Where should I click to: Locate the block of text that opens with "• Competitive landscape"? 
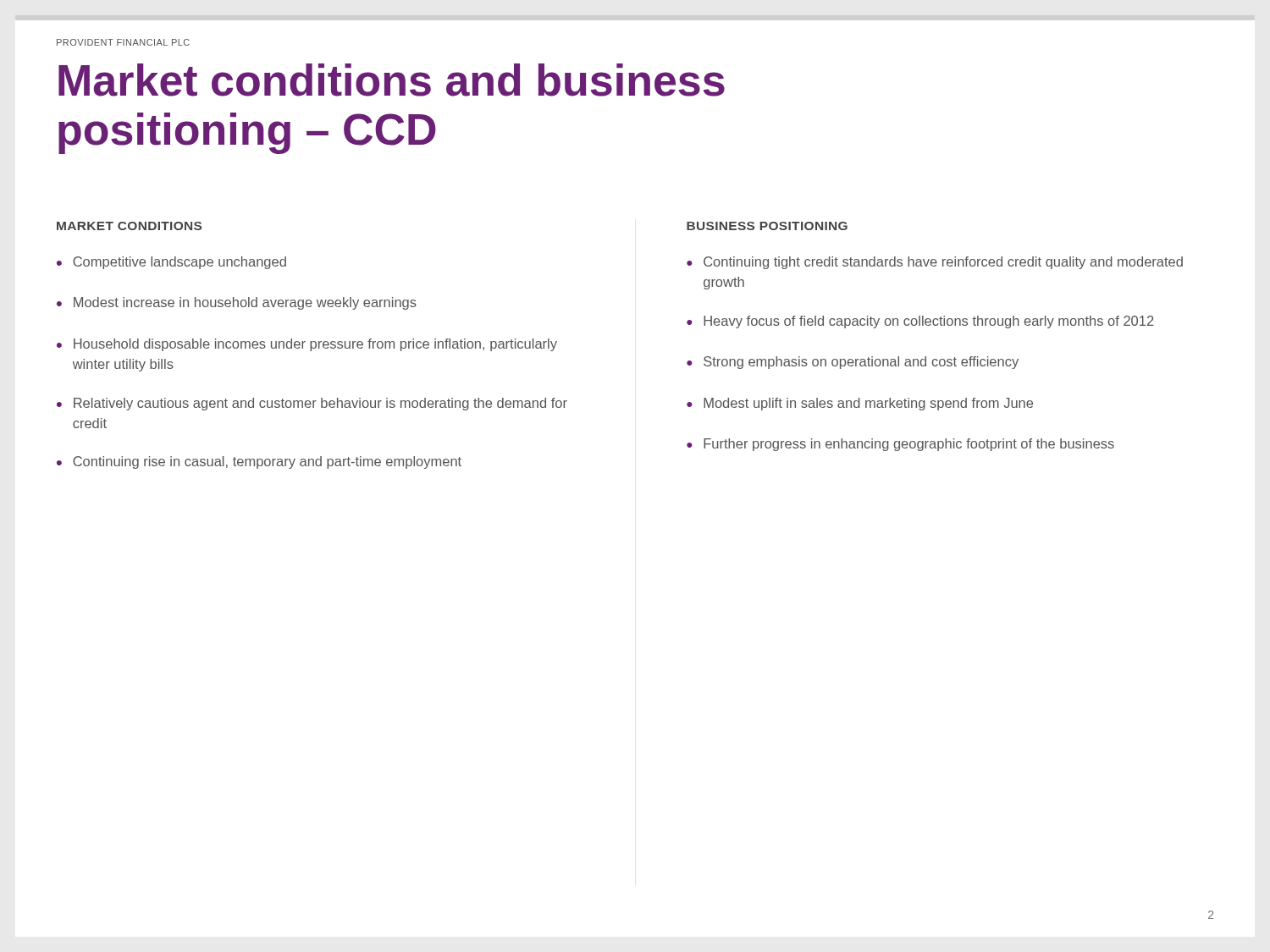(x=171, y=263)
